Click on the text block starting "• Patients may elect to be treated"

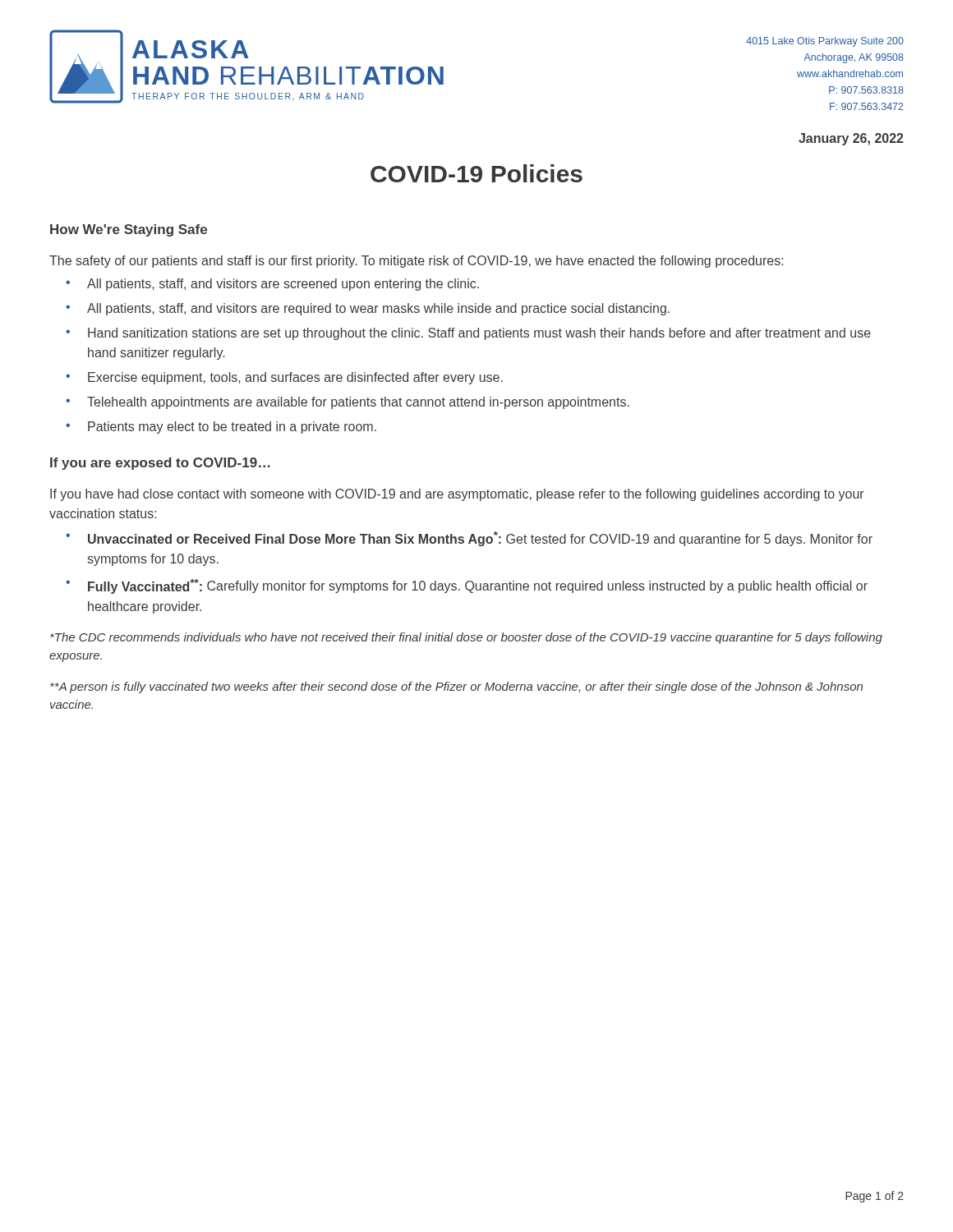coord(221,427)
